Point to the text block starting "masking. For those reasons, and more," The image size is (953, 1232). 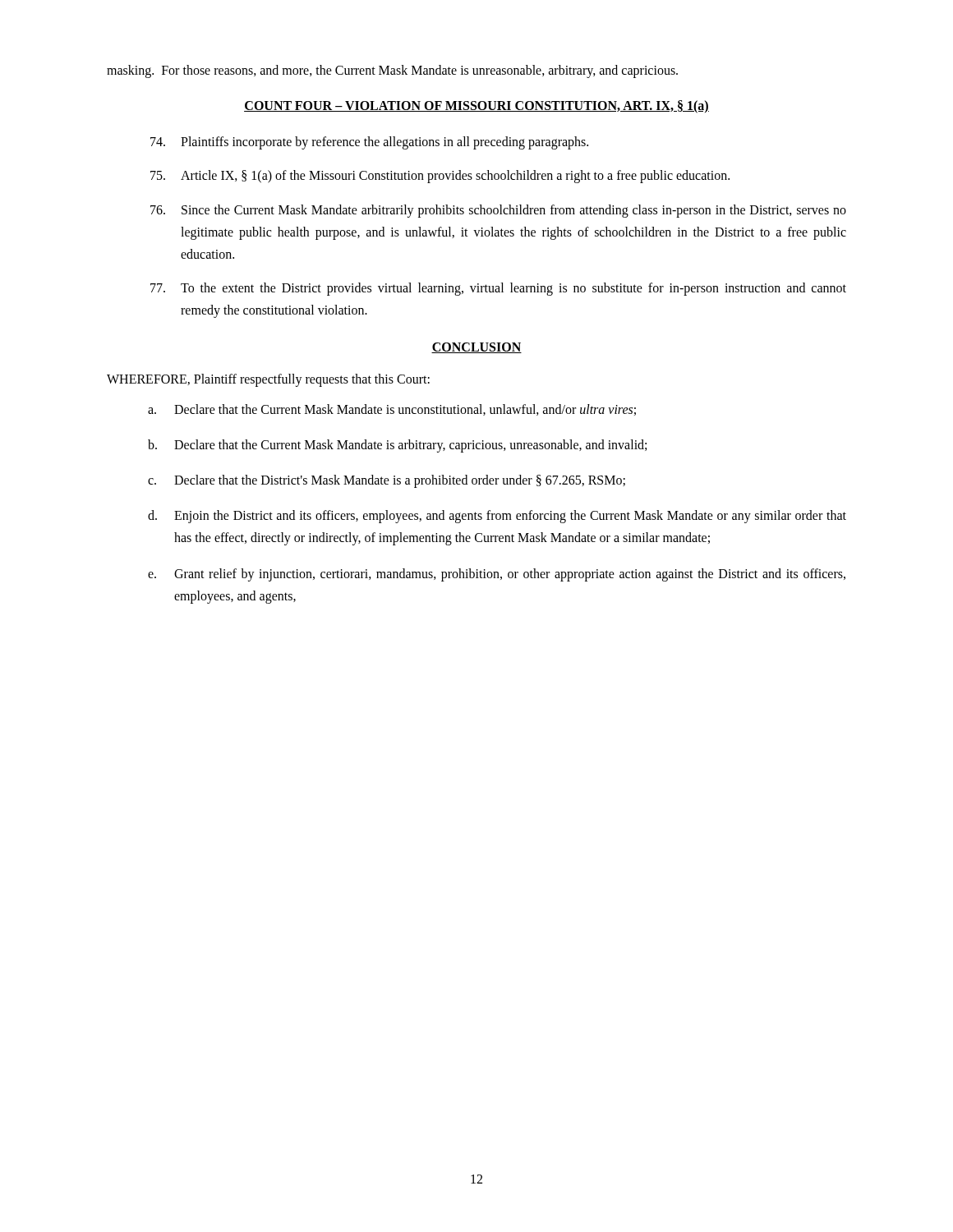pos(476,70)
